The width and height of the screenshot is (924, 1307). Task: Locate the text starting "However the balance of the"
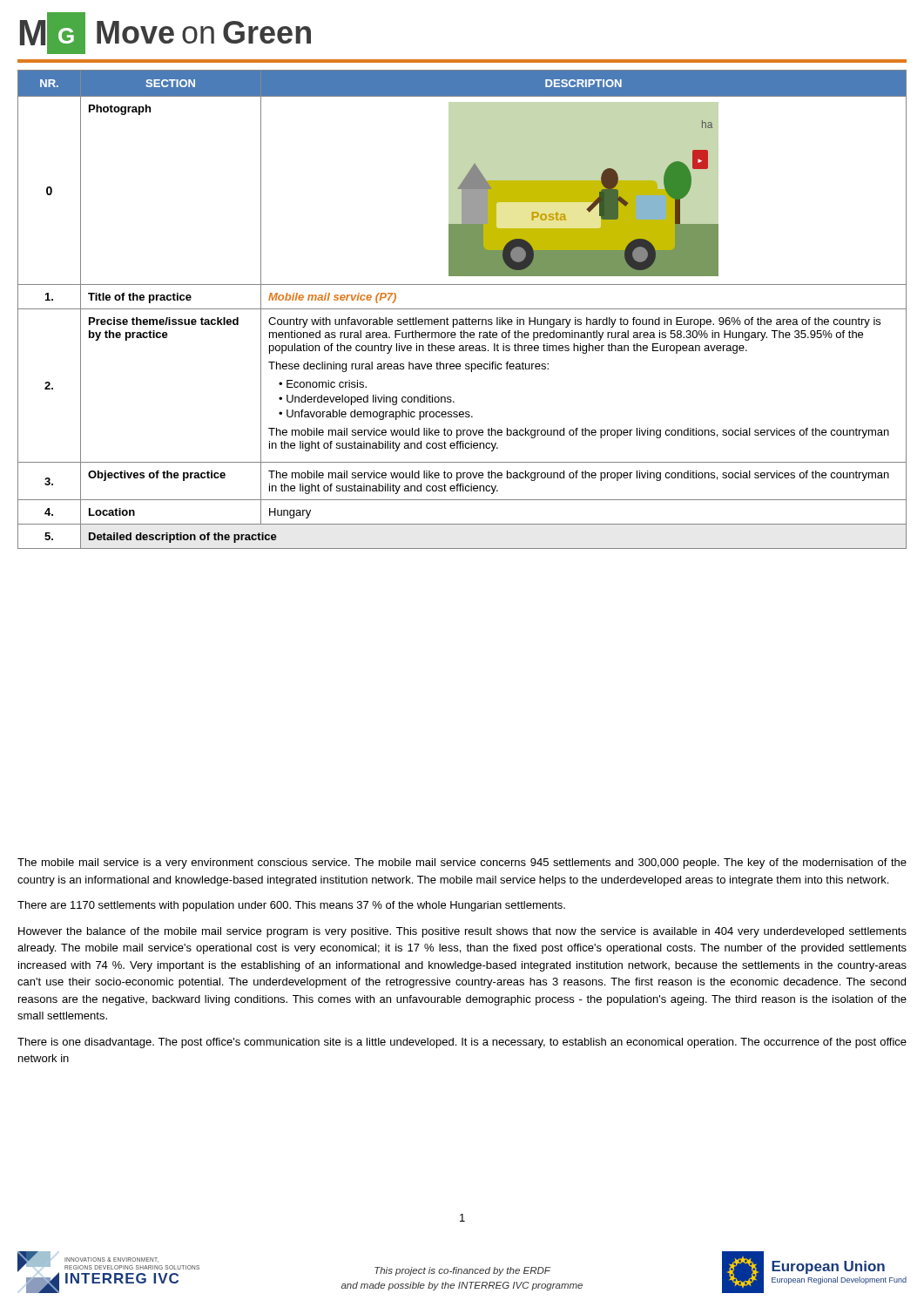point(462,973)
